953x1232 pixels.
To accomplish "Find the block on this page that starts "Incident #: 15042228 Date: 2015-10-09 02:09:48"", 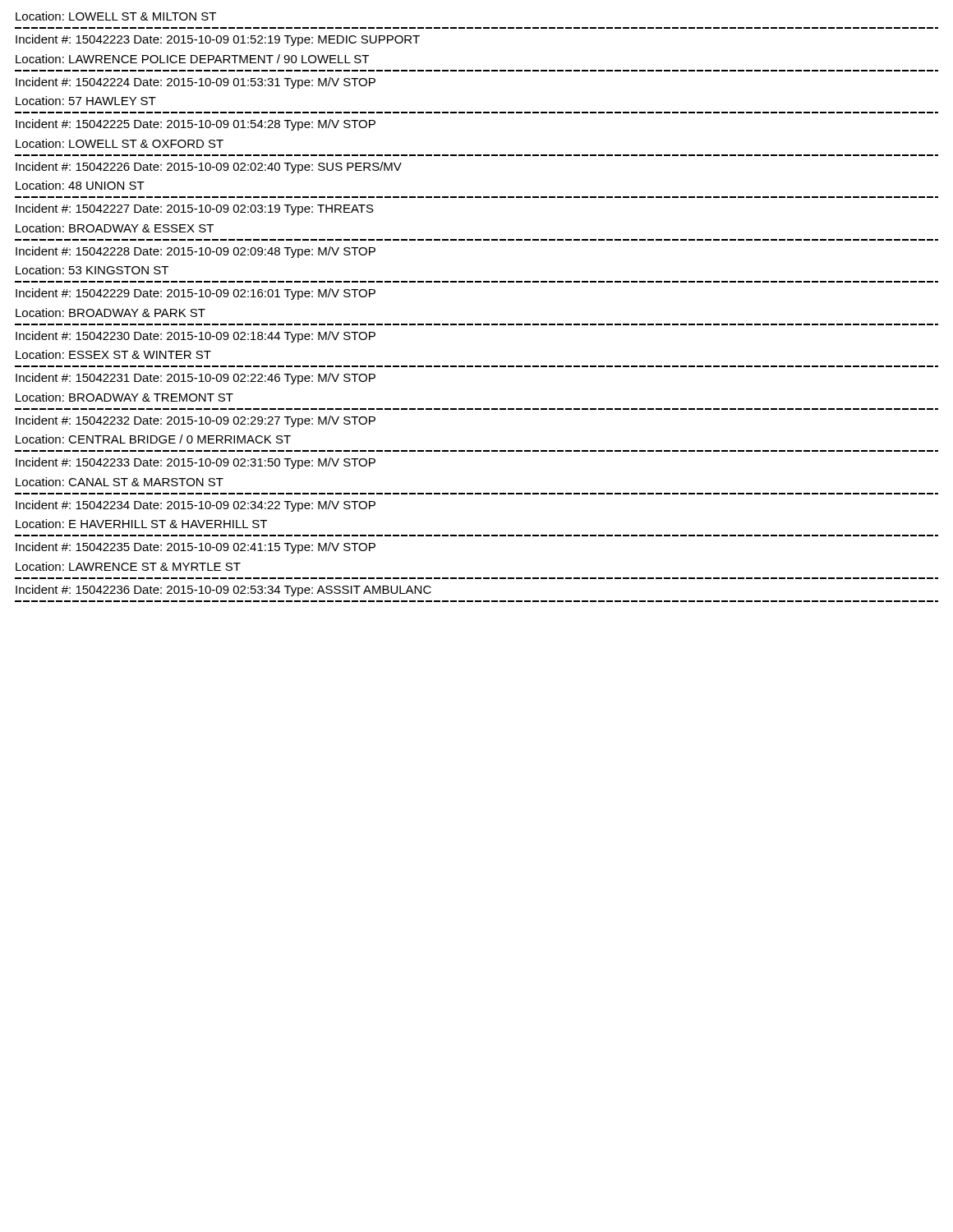I will click(196, 252).
